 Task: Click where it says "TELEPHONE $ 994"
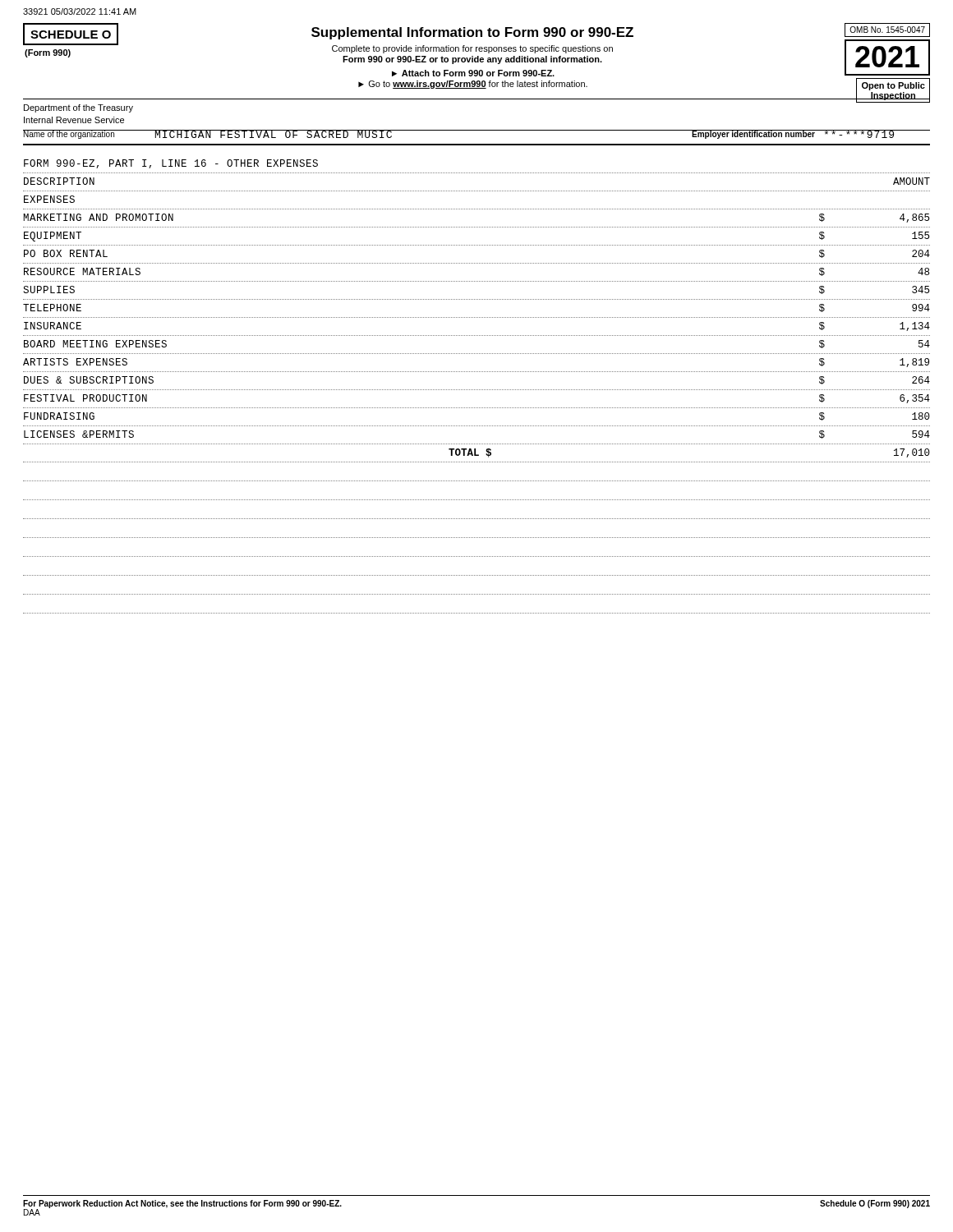tap(476, 309)
